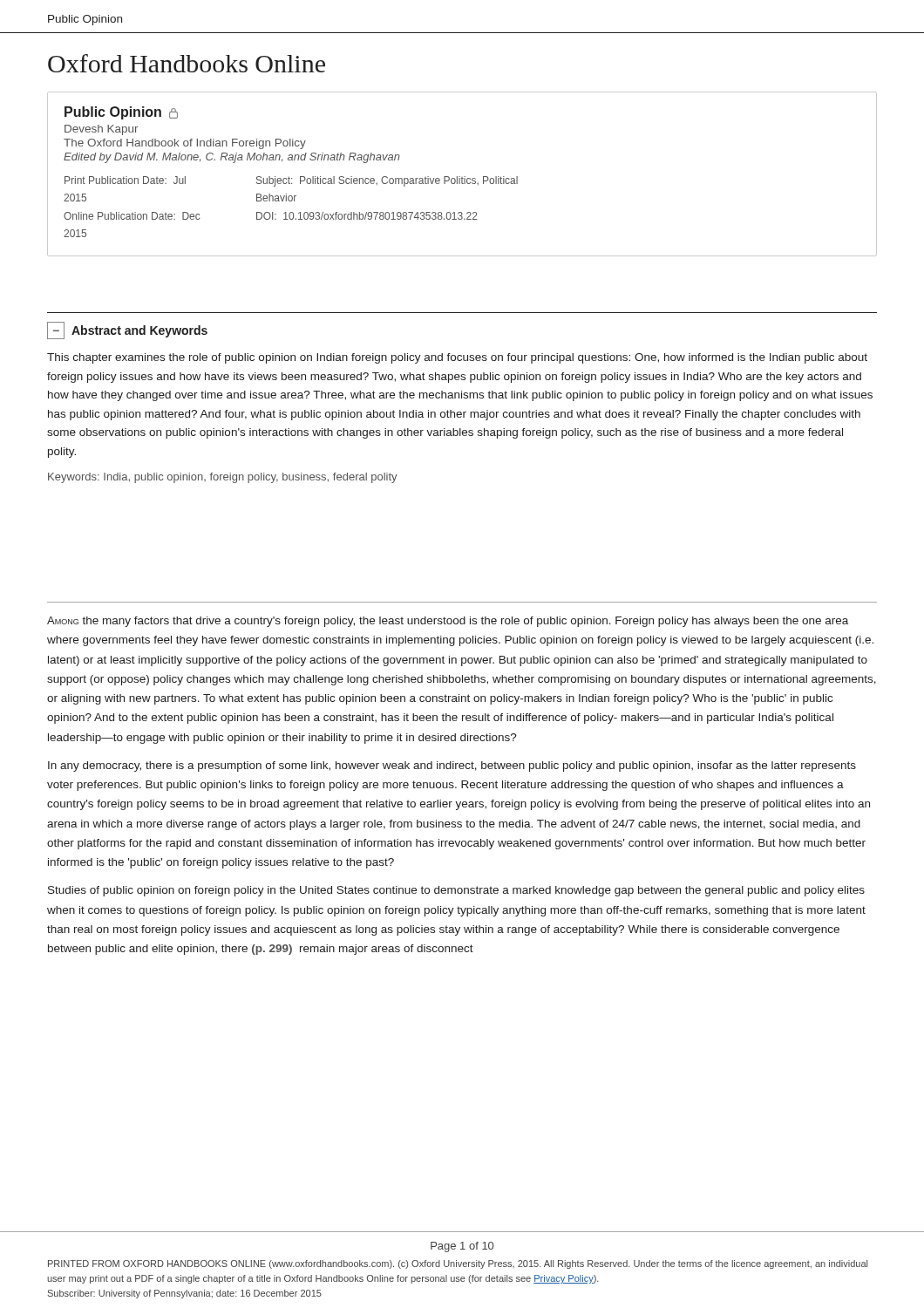This screenshot has height=1308, width=924.
Task: Select the text block containing "This chapter examines the role"
Action: tap(460, 404)
